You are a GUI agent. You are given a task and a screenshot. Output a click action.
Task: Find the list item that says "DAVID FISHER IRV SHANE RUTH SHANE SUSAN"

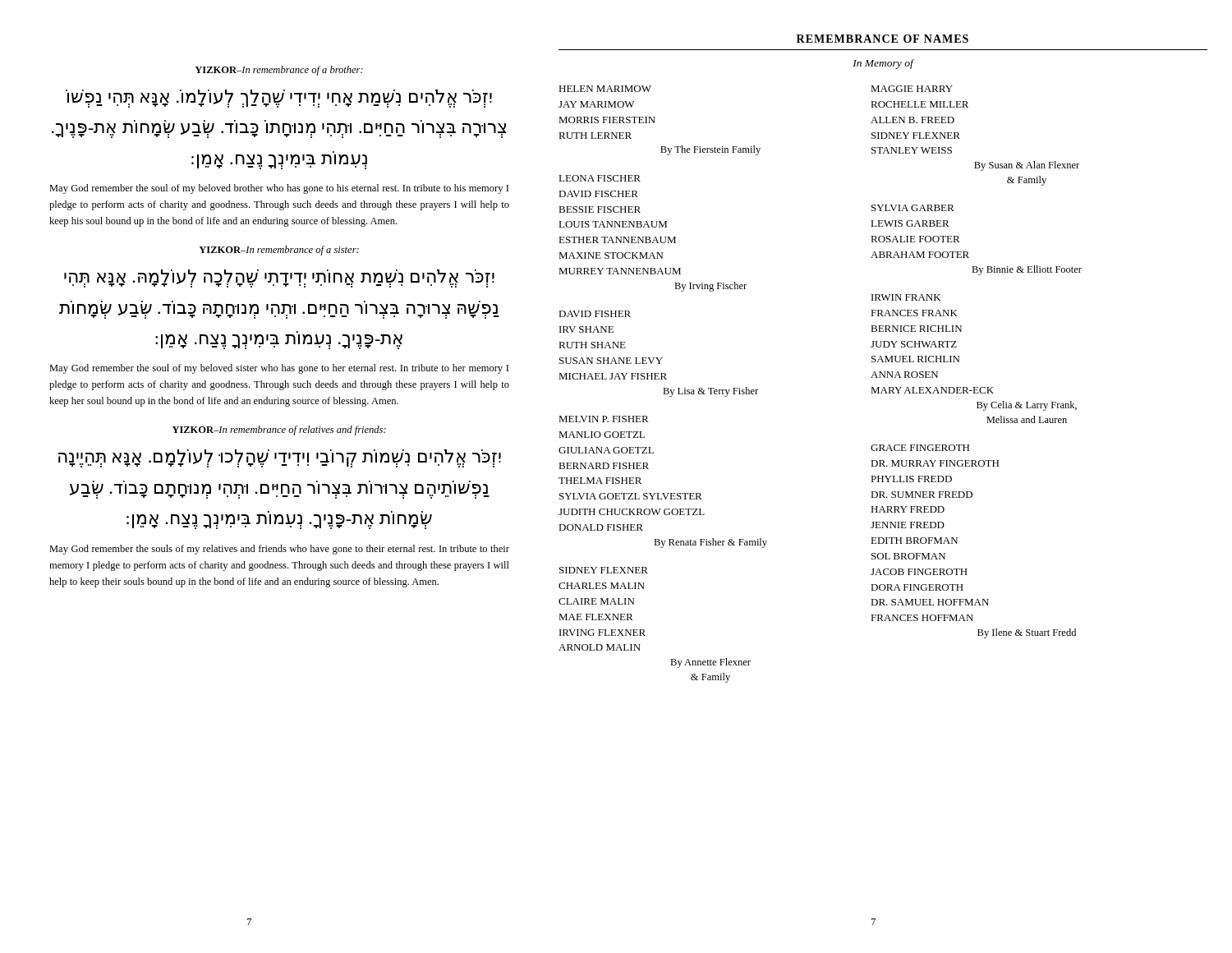(595, 314)
